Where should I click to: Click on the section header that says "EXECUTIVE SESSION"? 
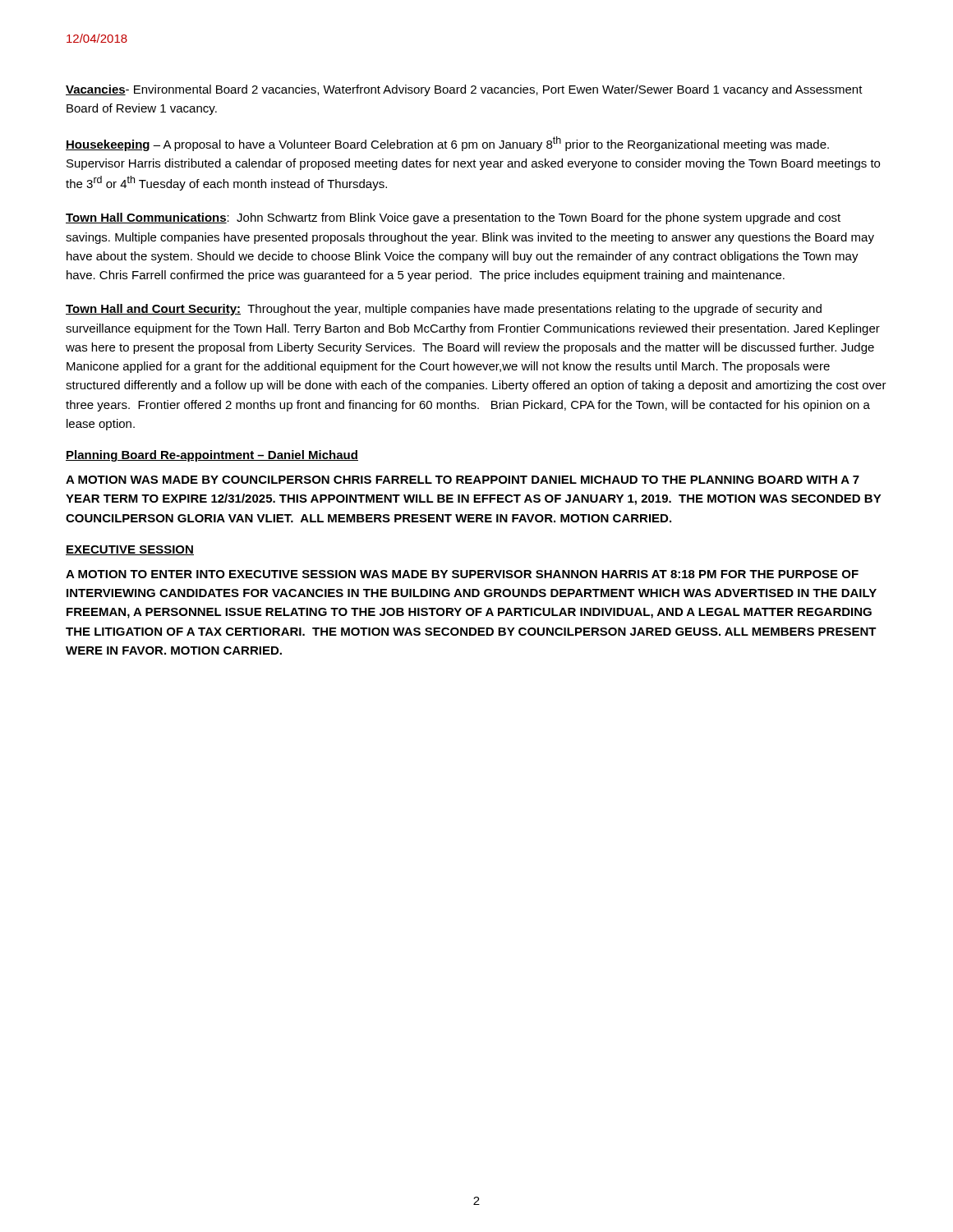pyautogui.click(x=130, y=549)
